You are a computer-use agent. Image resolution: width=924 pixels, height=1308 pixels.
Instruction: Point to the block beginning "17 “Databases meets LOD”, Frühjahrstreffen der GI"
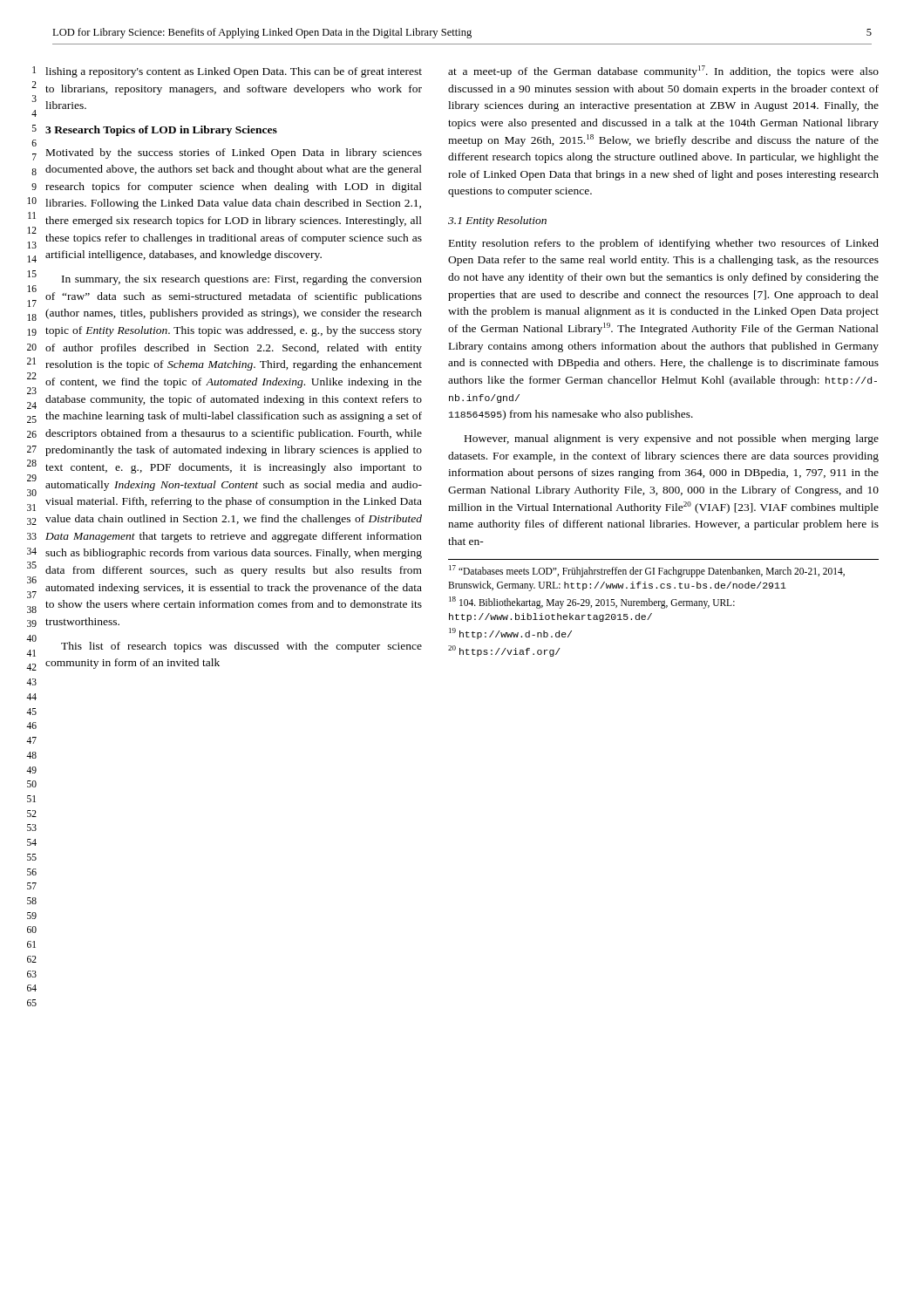coord(647,577)
